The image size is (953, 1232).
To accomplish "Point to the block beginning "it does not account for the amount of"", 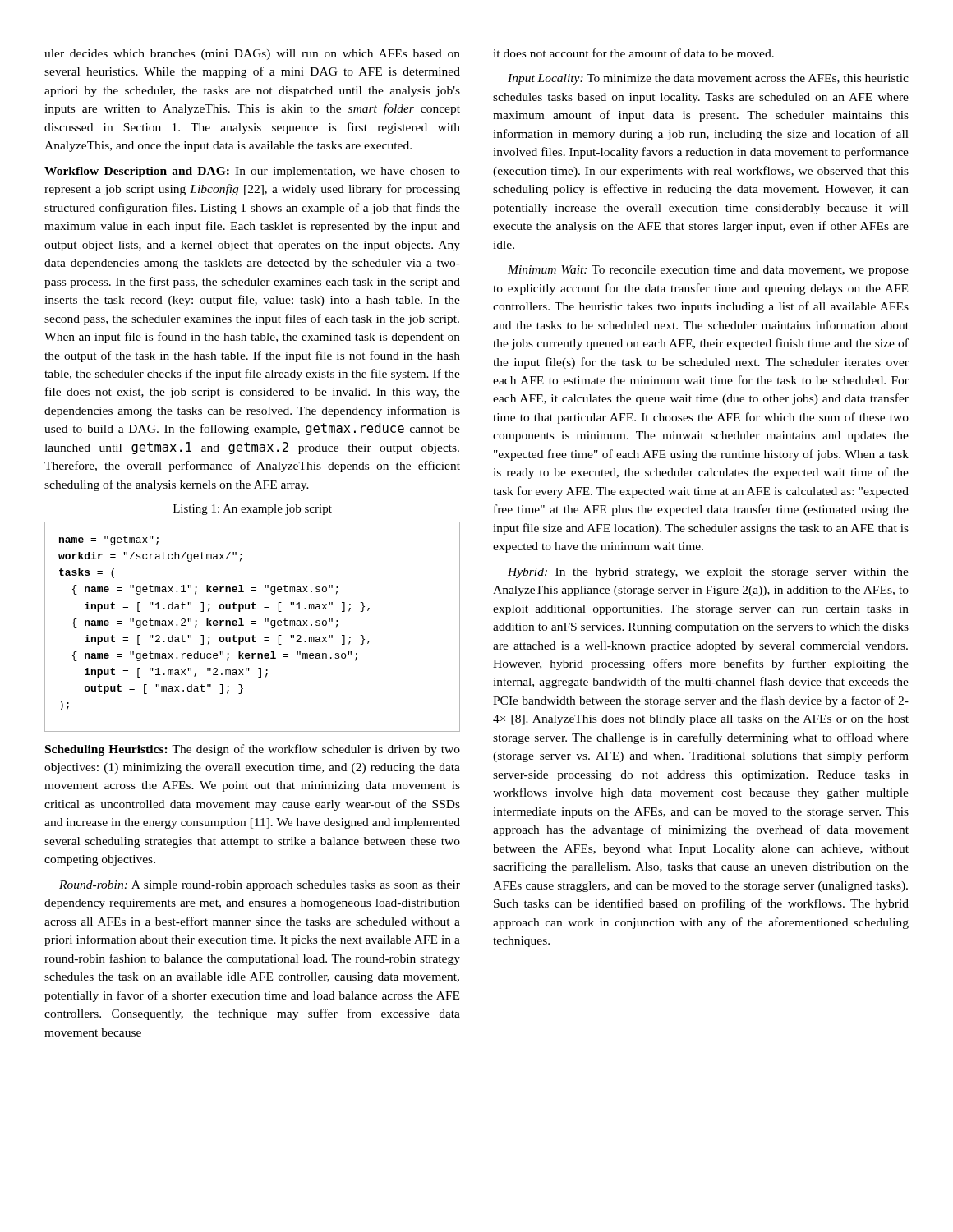I will [701, 54].
